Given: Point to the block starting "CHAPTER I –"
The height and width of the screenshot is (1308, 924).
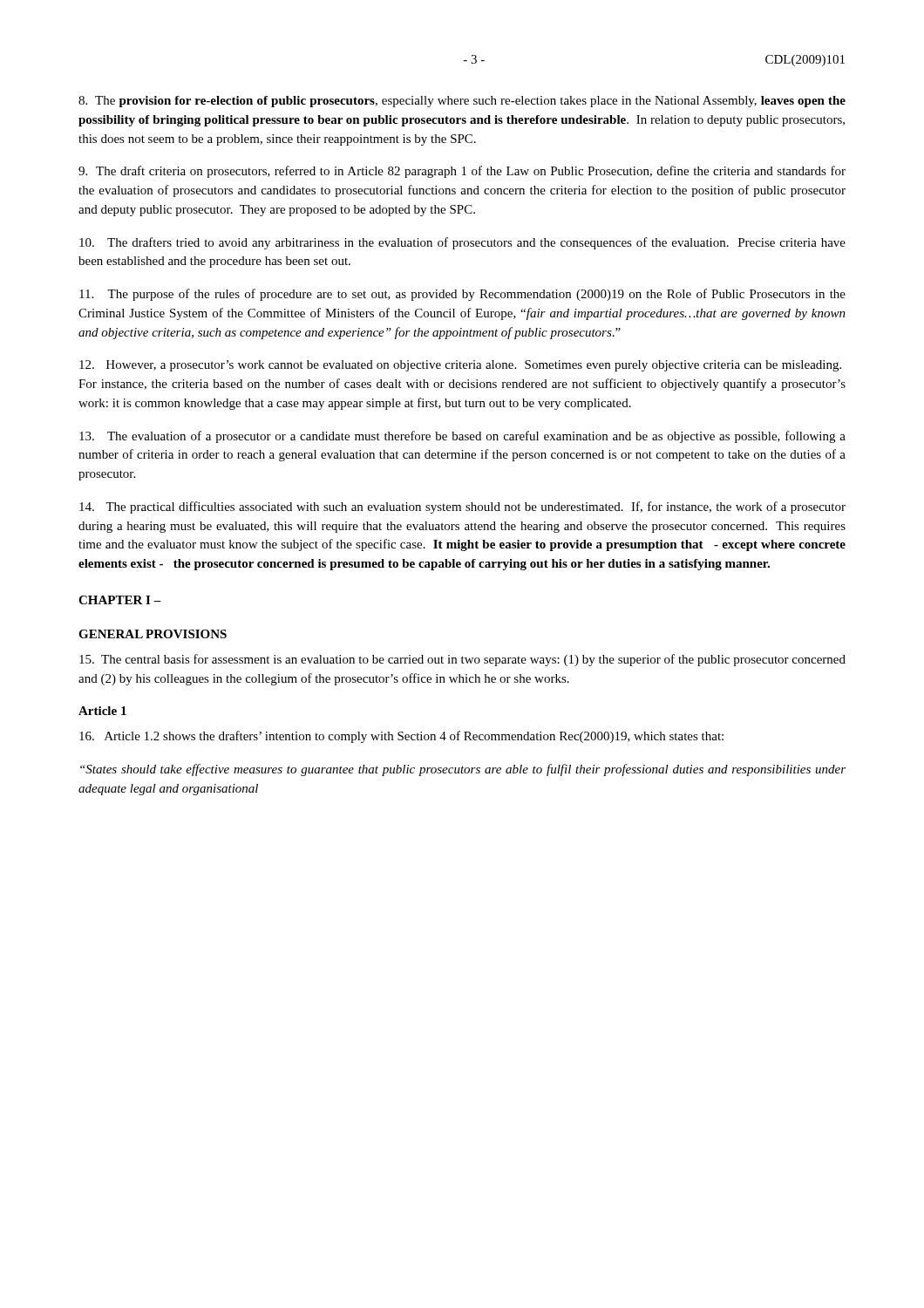Looking at the screenshot, I should [120, 600].
